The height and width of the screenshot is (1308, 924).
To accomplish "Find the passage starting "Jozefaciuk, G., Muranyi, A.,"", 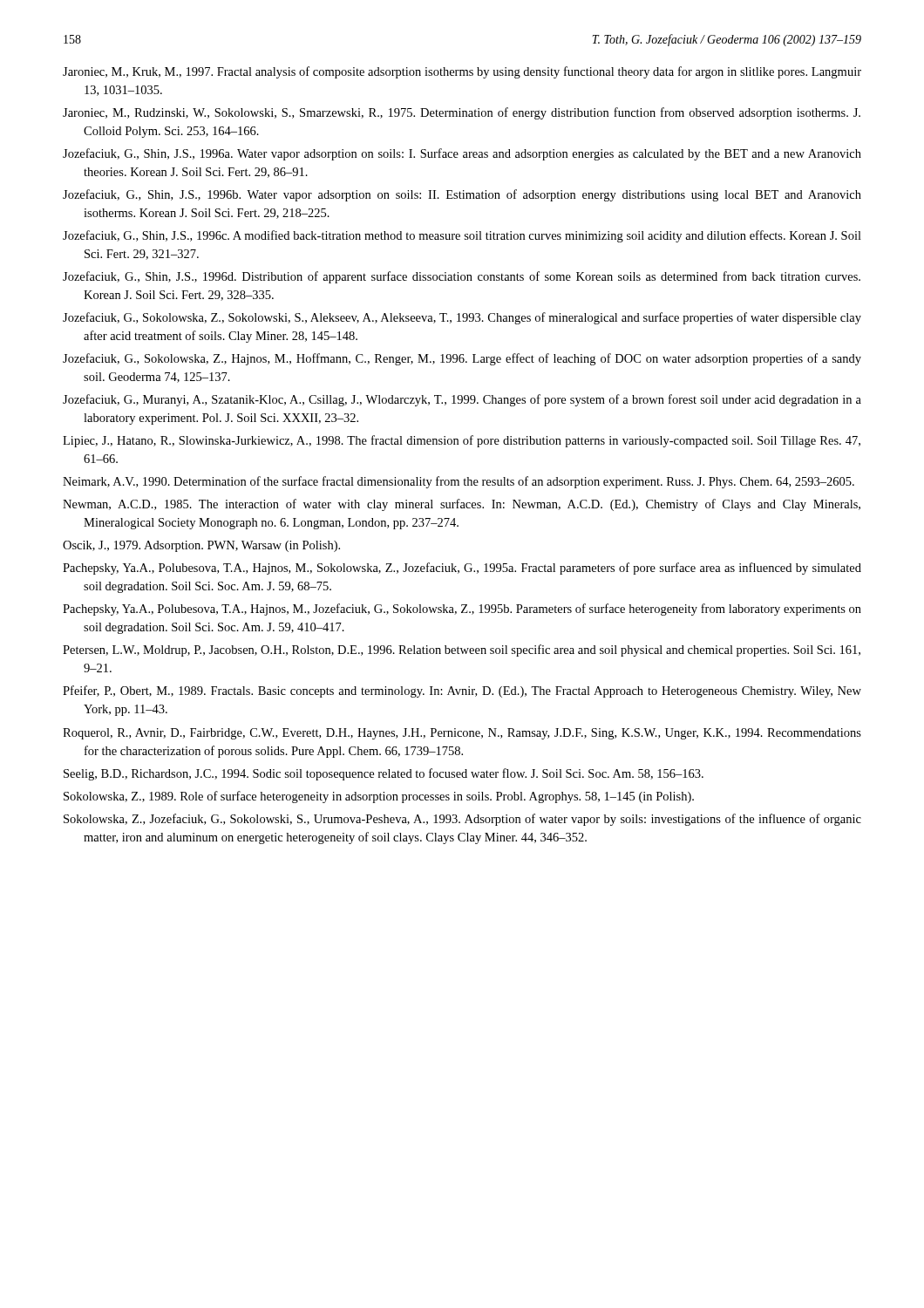I will point(462,409).
